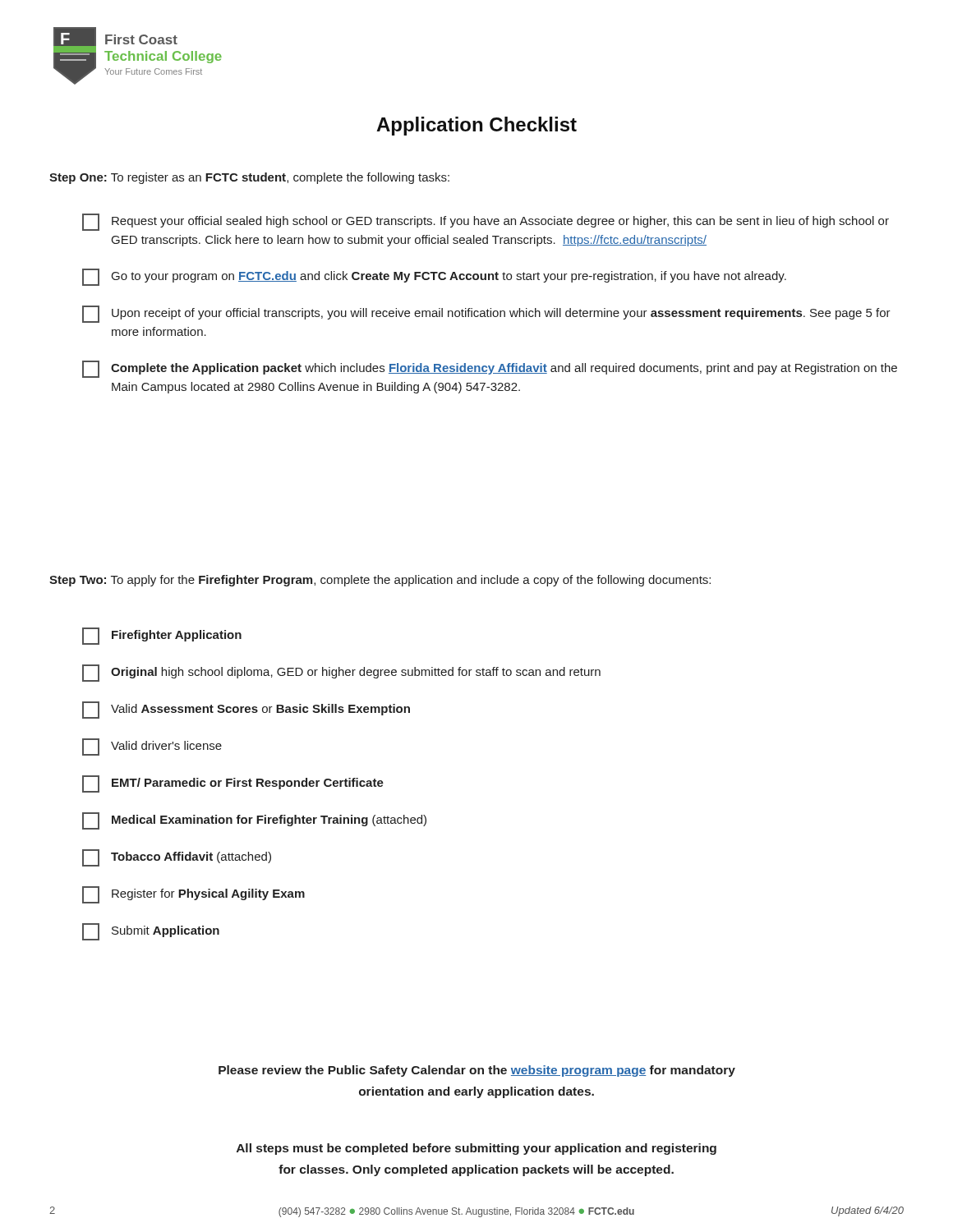Screen dimensions: 1232x953
Task: Click on the list item with the text "Submit Application"
Action: [151, 932]
